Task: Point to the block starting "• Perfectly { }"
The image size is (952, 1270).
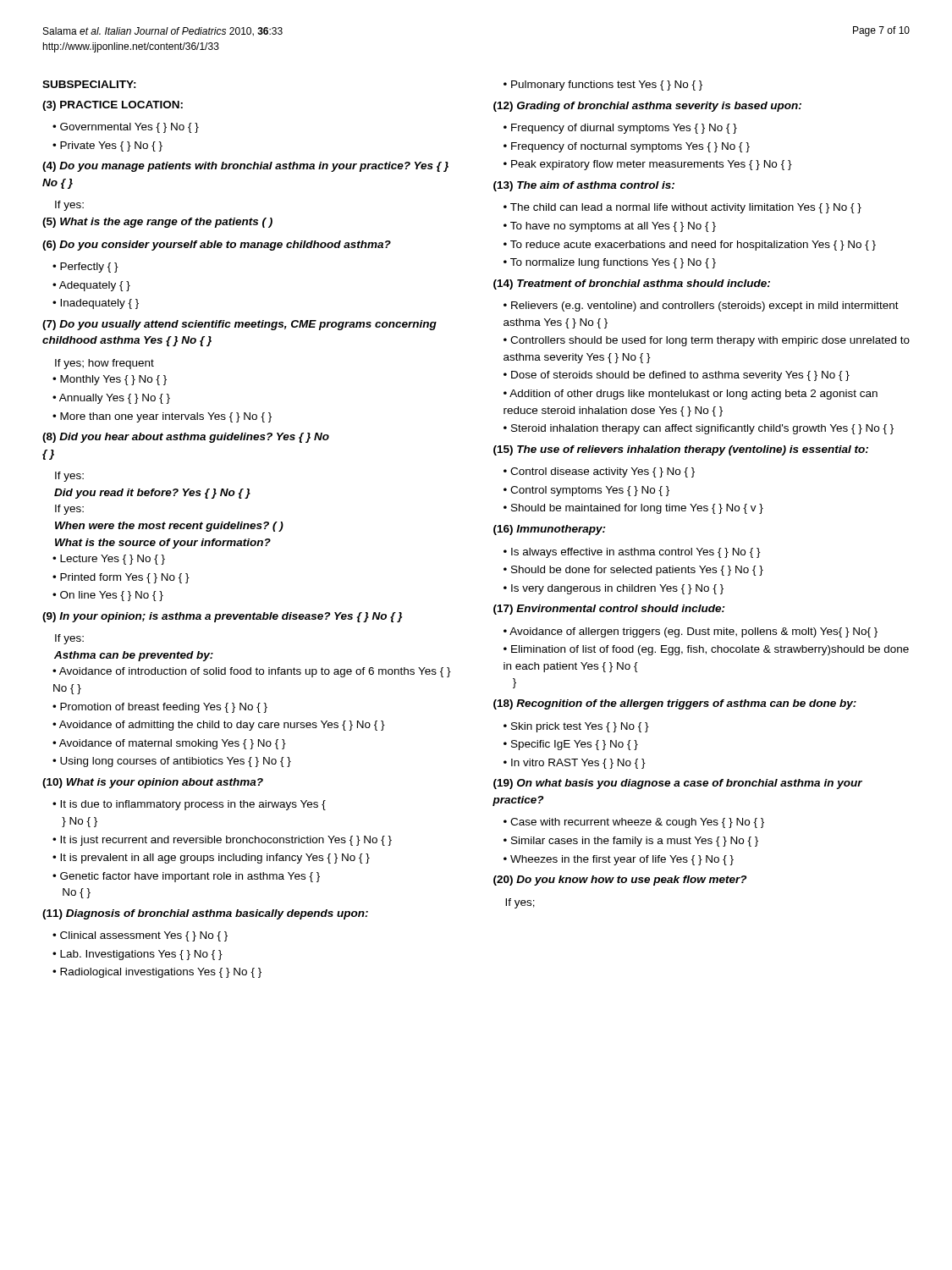Action: (x=85, y=266)
